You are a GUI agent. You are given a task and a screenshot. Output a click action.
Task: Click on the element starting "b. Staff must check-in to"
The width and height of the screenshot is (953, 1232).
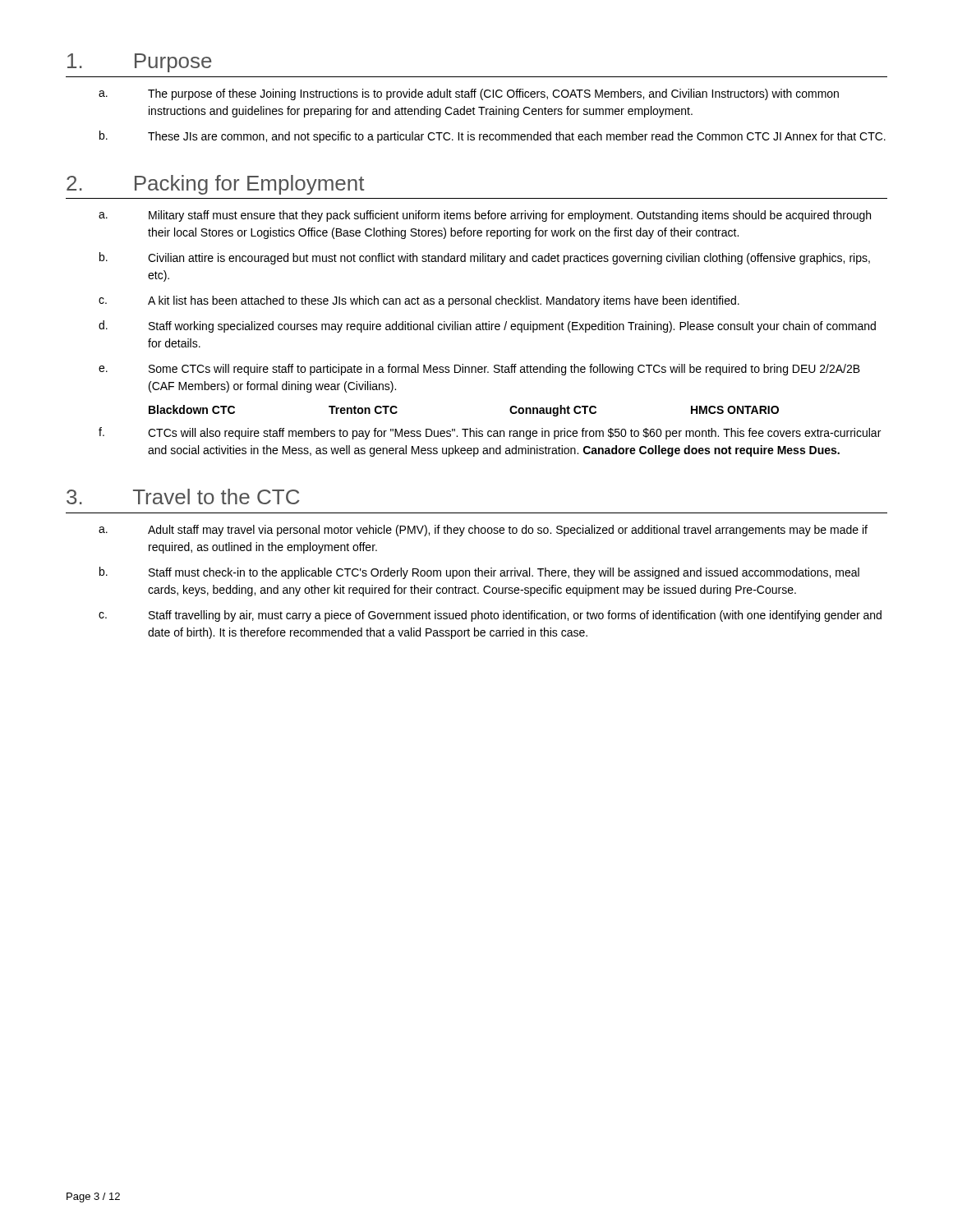click(493, 581)
